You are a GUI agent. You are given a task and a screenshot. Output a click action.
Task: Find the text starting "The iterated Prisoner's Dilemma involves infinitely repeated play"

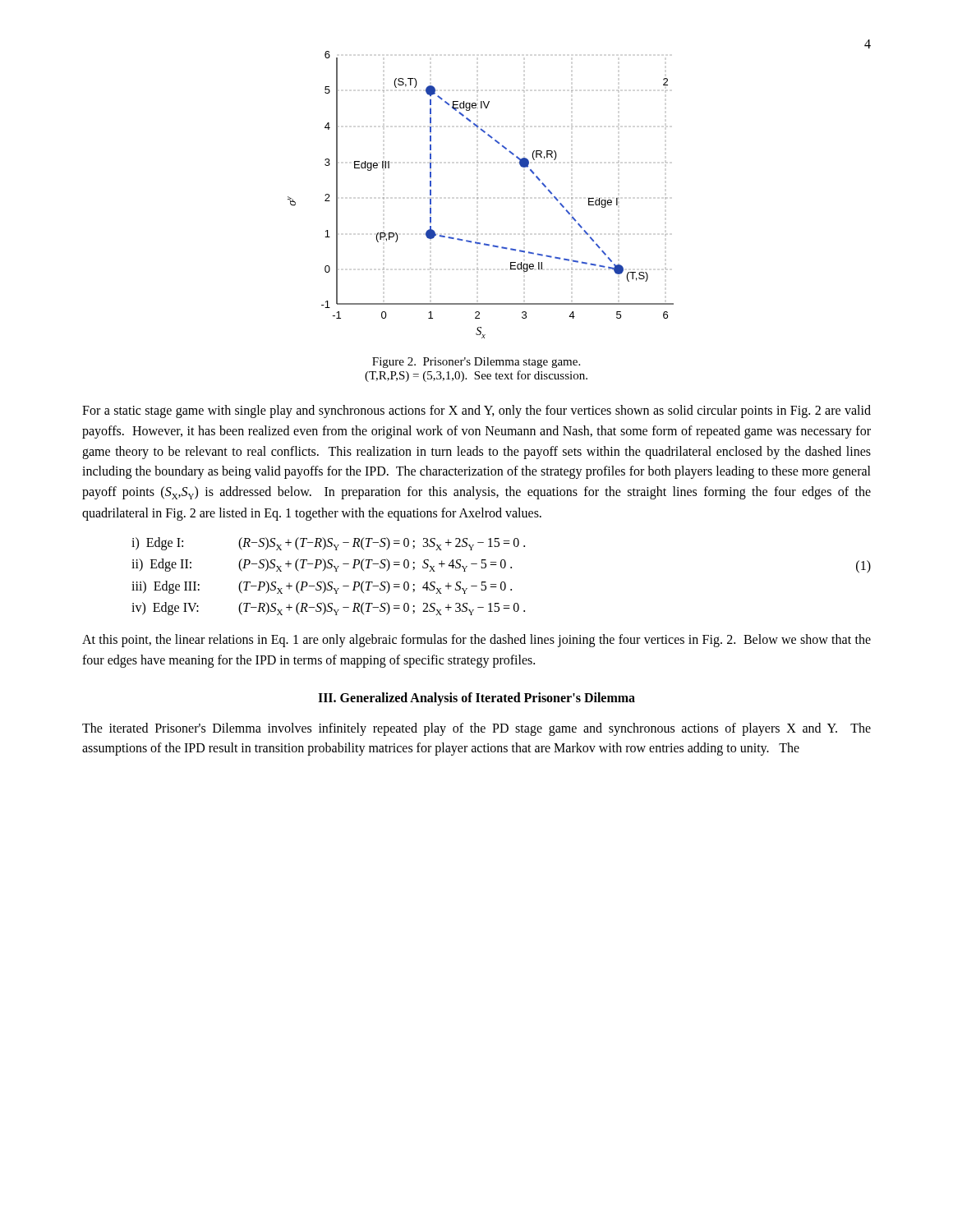(476, 738)
